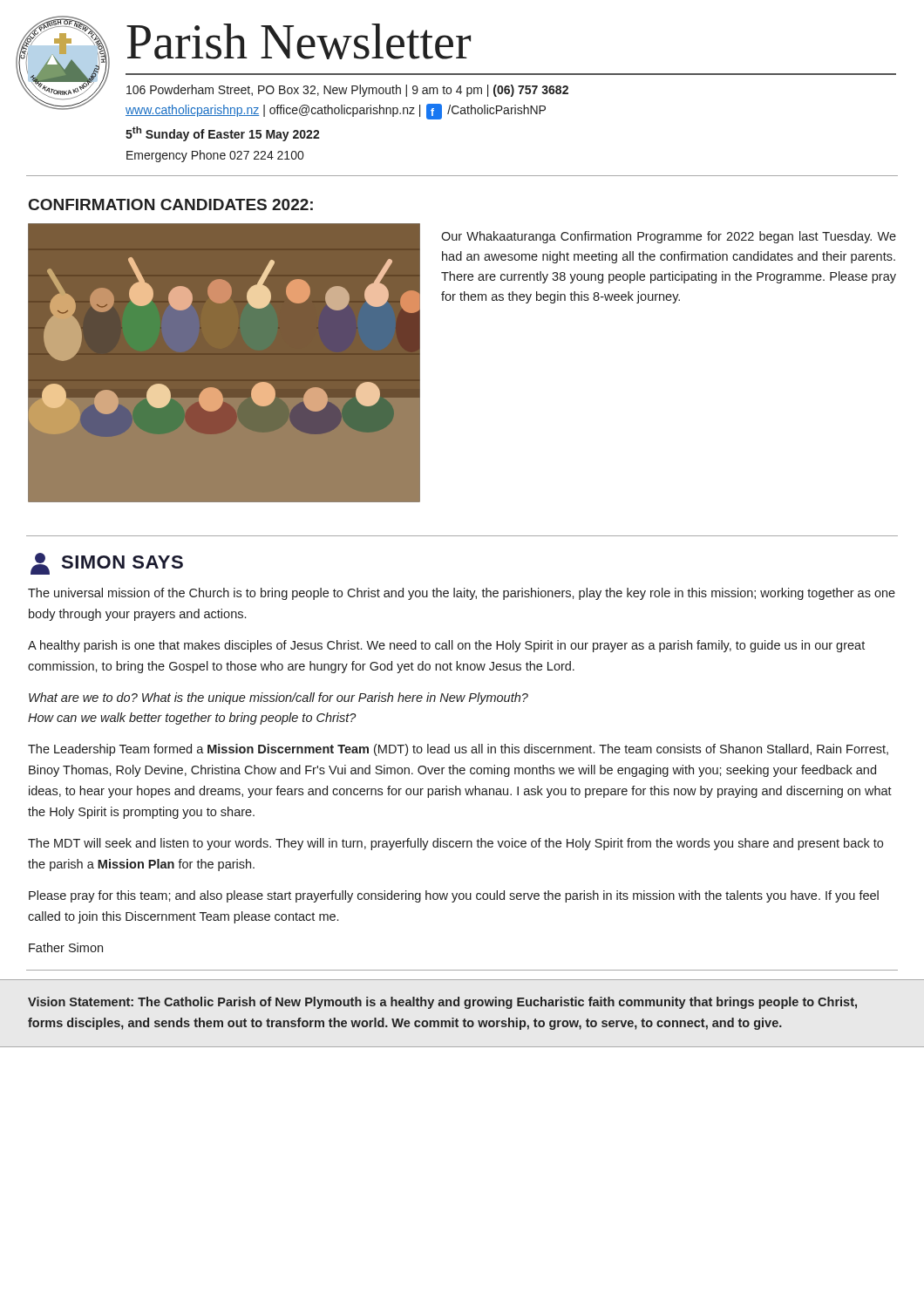Locate the photo
Screen dimensions: 1308x924
pyautogui.click(x=224, y=363)
